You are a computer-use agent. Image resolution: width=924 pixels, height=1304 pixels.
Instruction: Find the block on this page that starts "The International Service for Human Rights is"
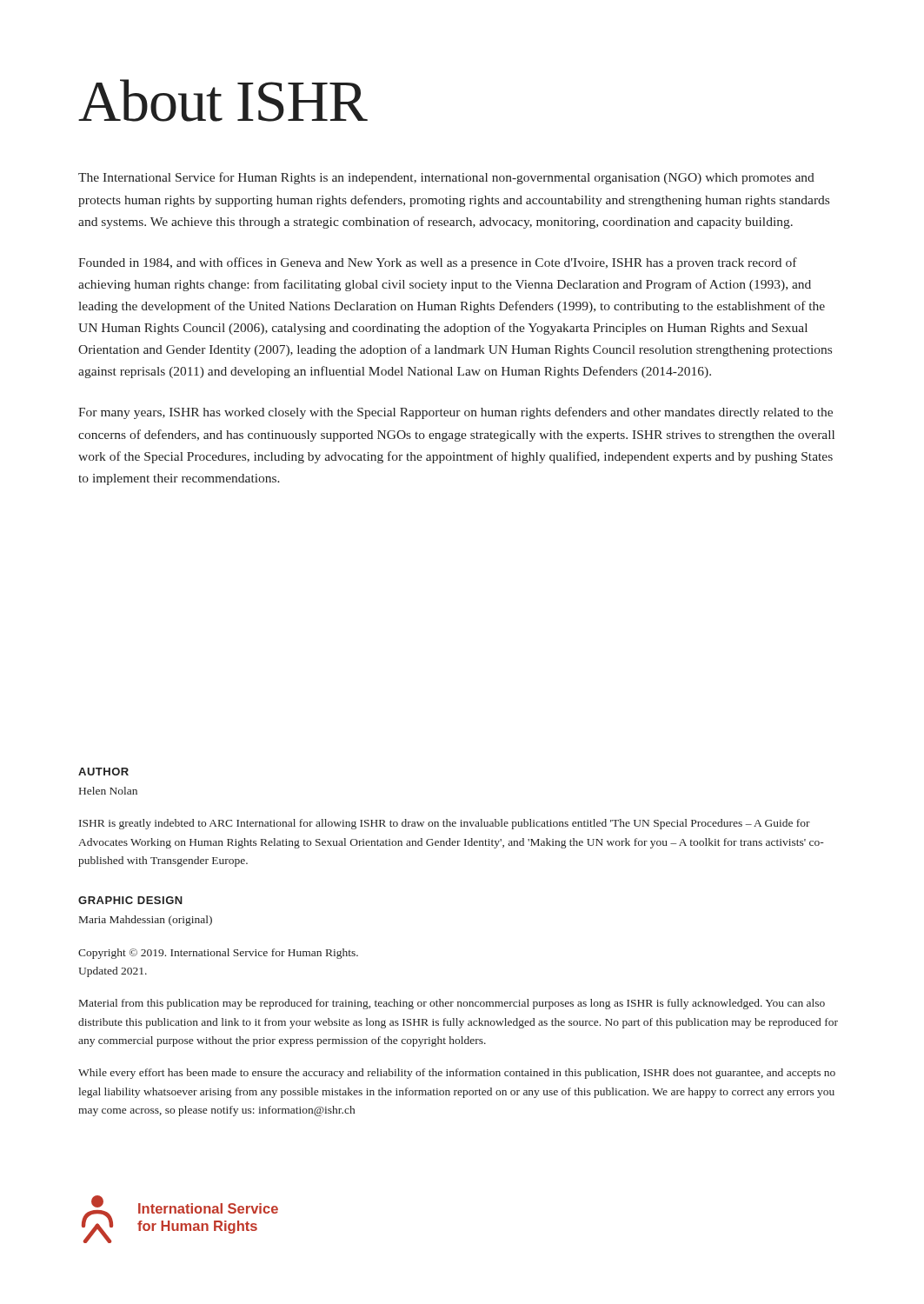tap(454, 199)
